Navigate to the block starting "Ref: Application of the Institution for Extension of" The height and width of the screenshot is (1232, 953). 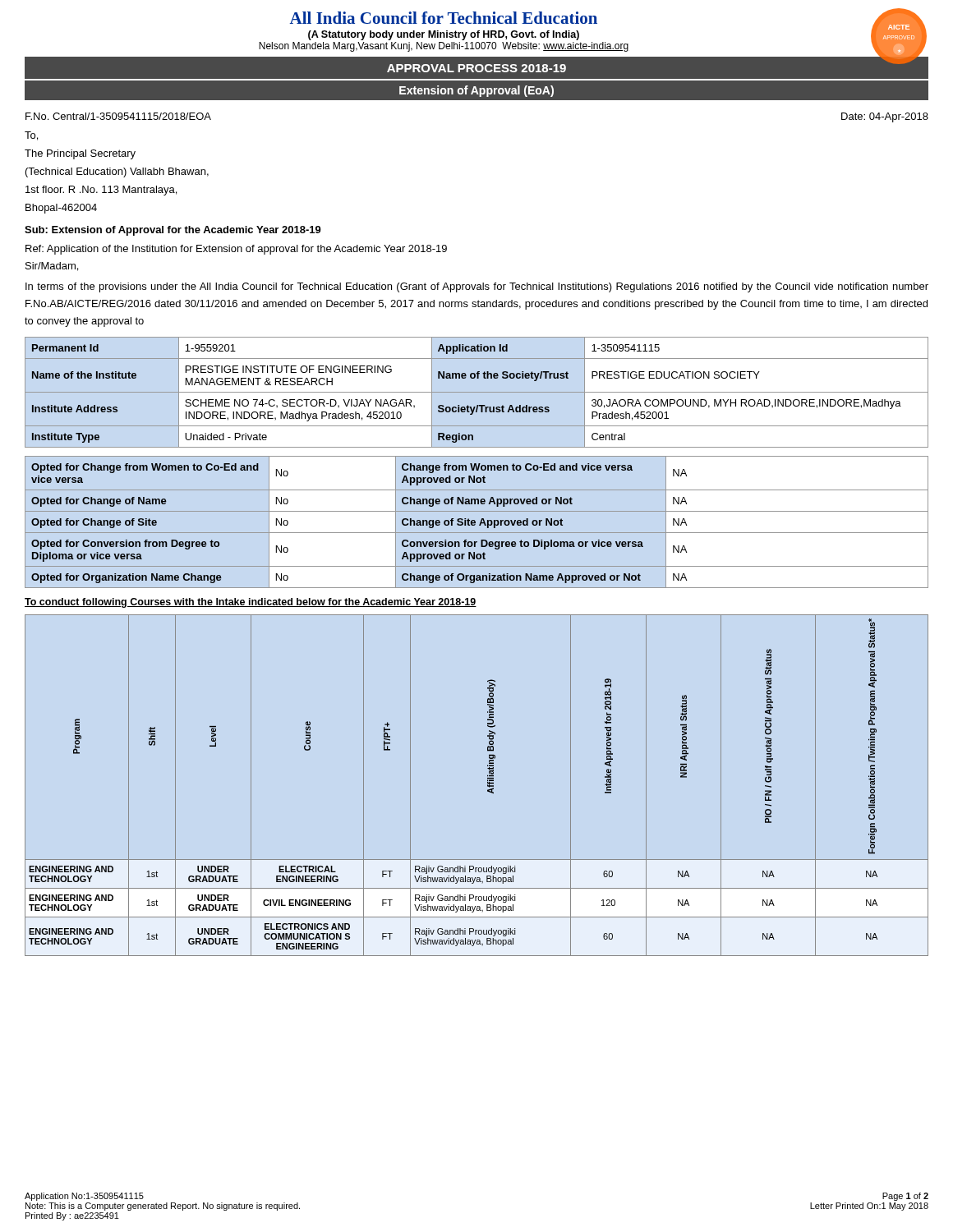(236, 249)
